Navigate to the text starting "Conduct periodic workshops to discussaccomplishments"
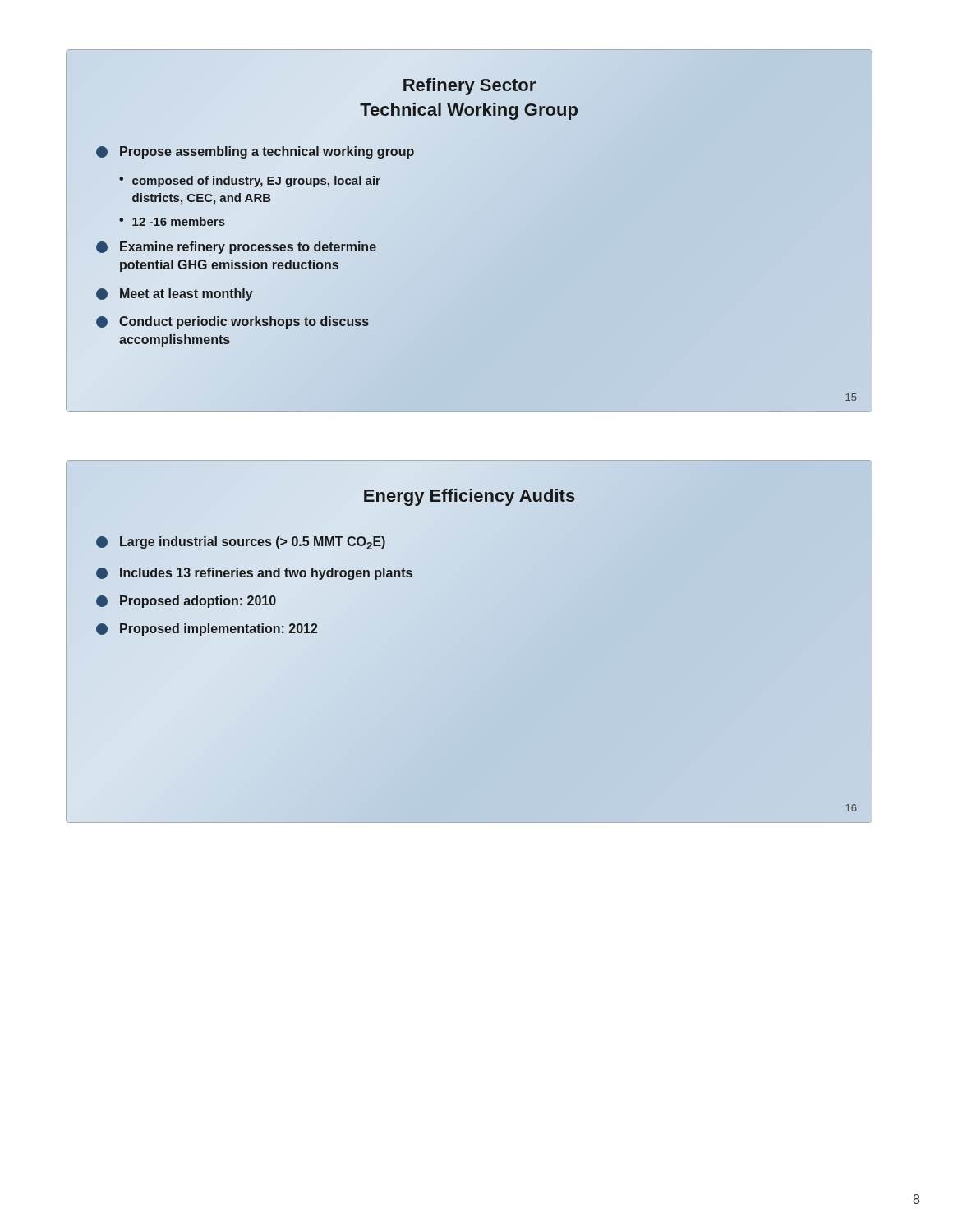 pos(233,331)
